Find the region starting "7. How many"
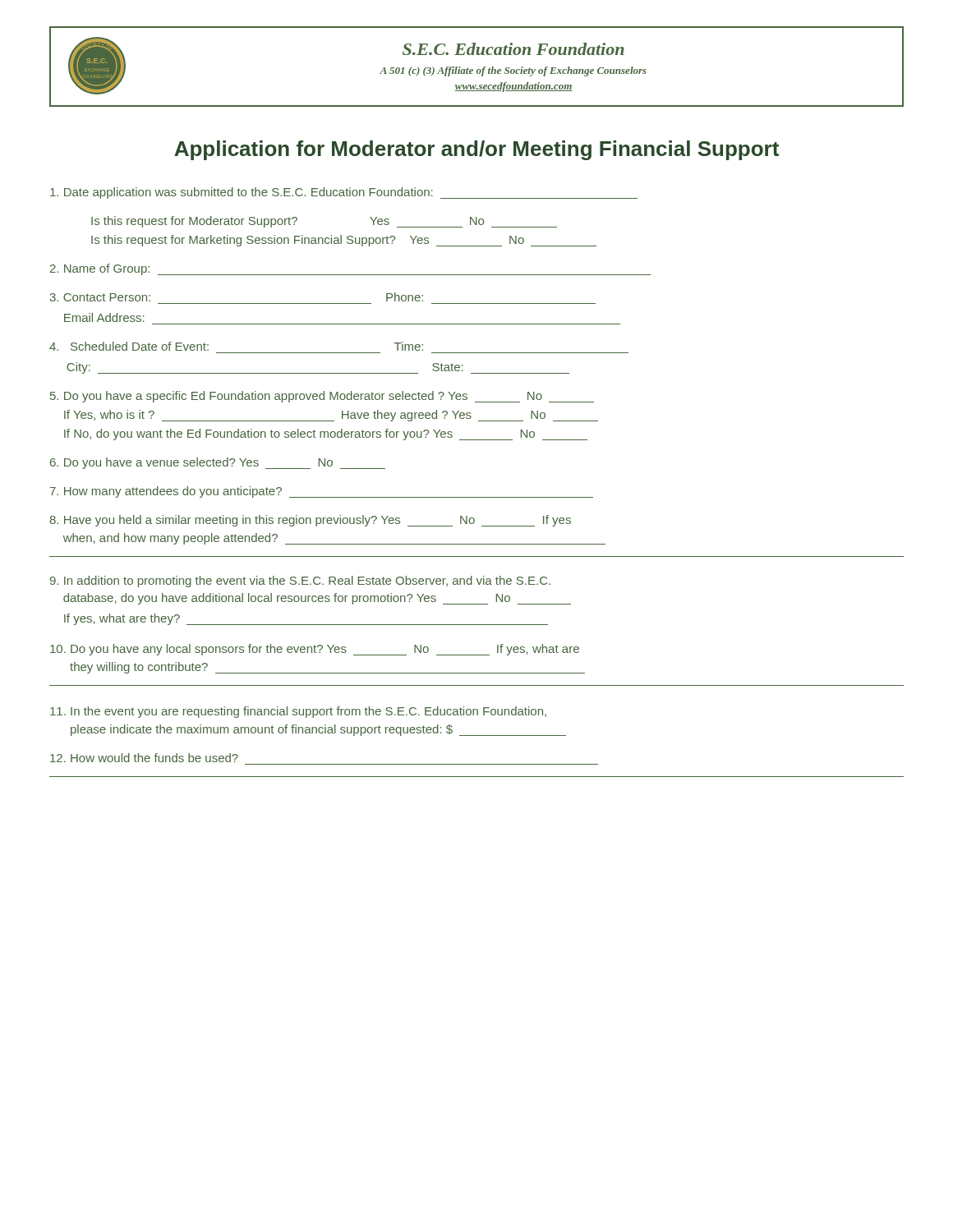Screen dimensions: 1232x953 [321, 491]
